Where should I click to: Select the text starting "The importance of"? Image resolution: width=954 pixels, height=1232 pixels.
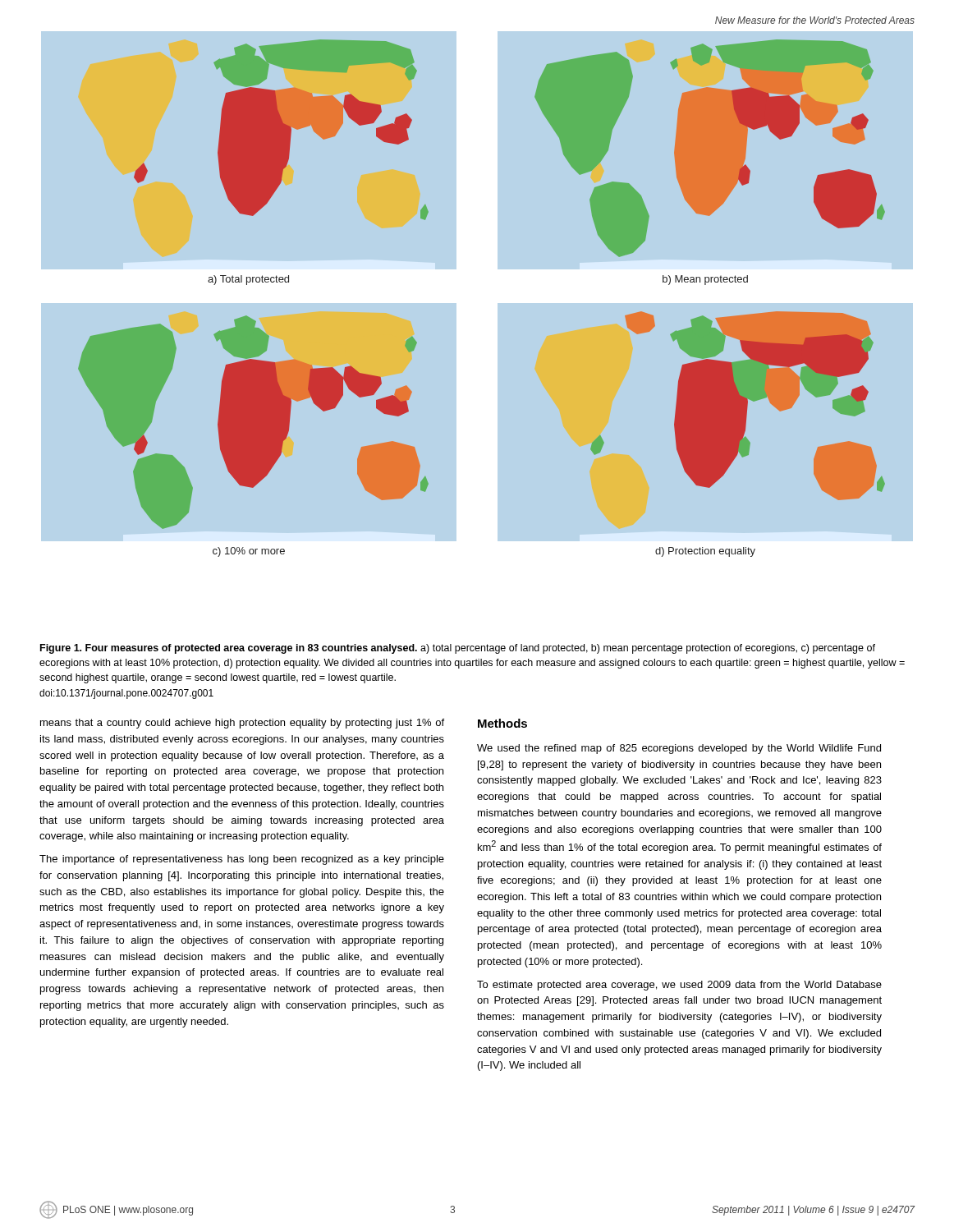pyautogui.click(x=242, y=940)
